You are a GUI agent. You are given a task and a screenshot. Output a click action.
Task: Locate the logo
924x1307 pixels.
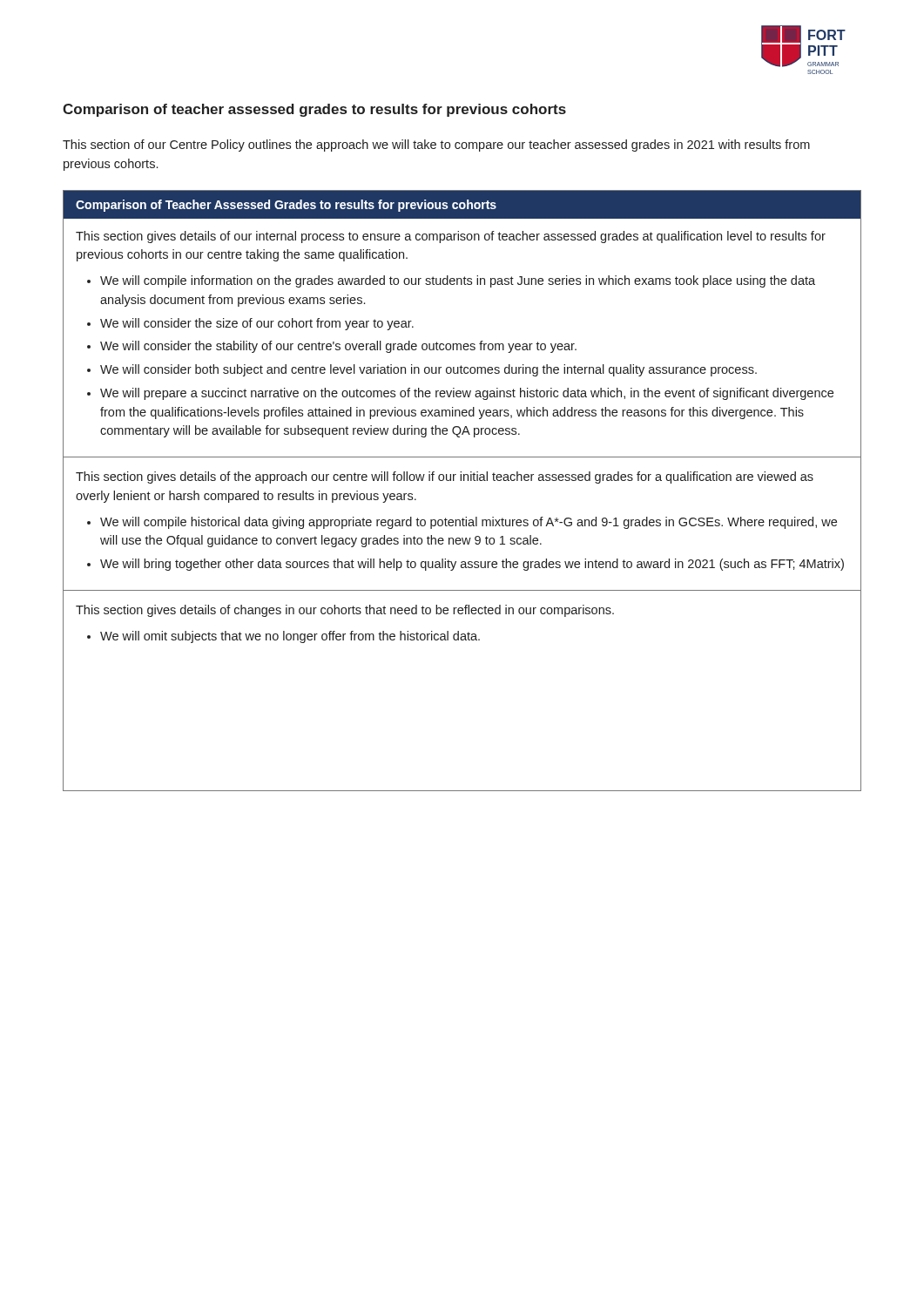[815, 52]
